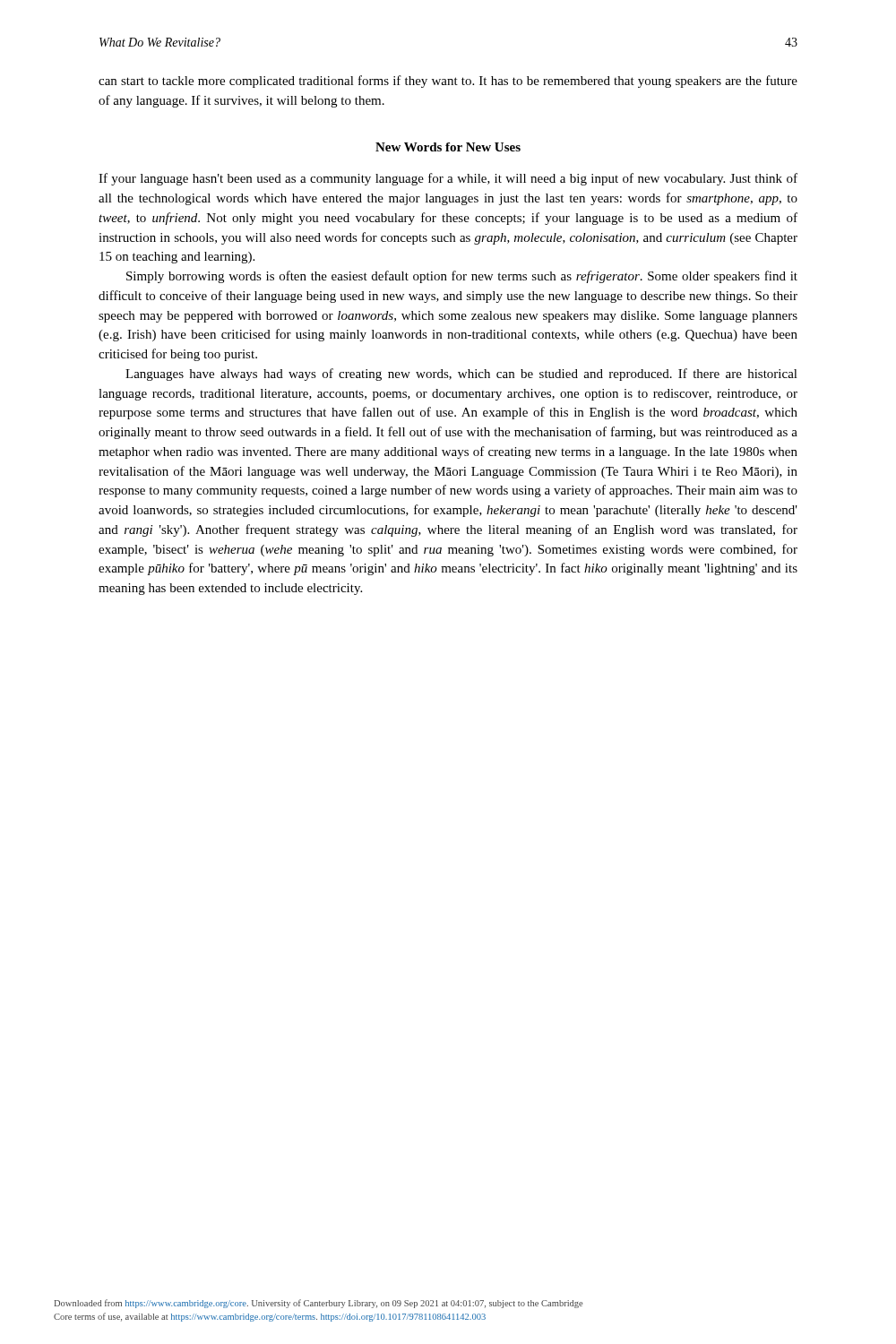Click on the passage starting "New Words for New Uses"
This screenshot has height=1344, width=896.
point(448,146)
